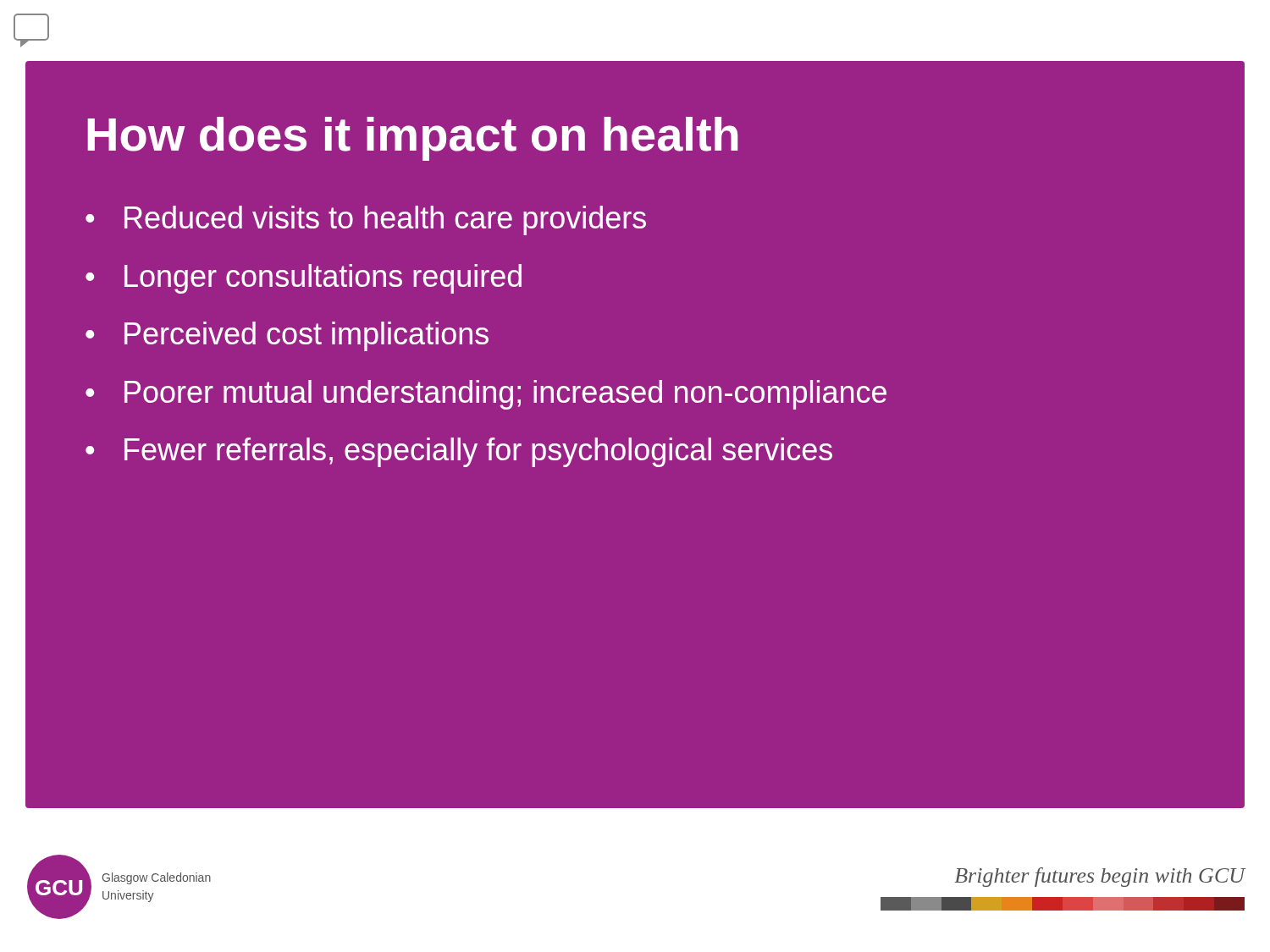Click on the element starting "• Reduced visits to health"
The image size is (1270, 952).
click(366, 219)
